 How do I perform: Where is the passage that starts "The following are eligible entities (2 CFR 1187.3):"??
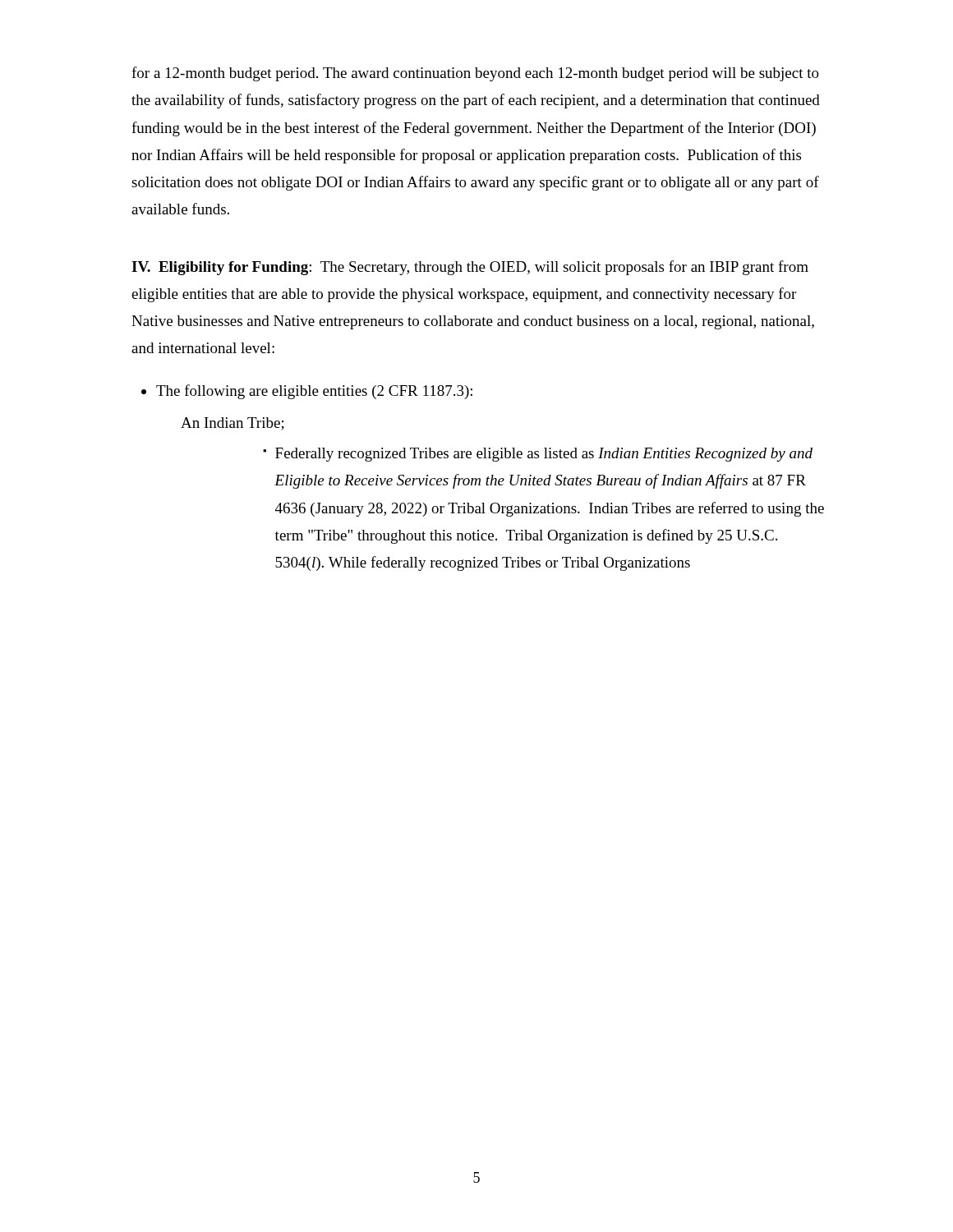(x=491, y=476)
